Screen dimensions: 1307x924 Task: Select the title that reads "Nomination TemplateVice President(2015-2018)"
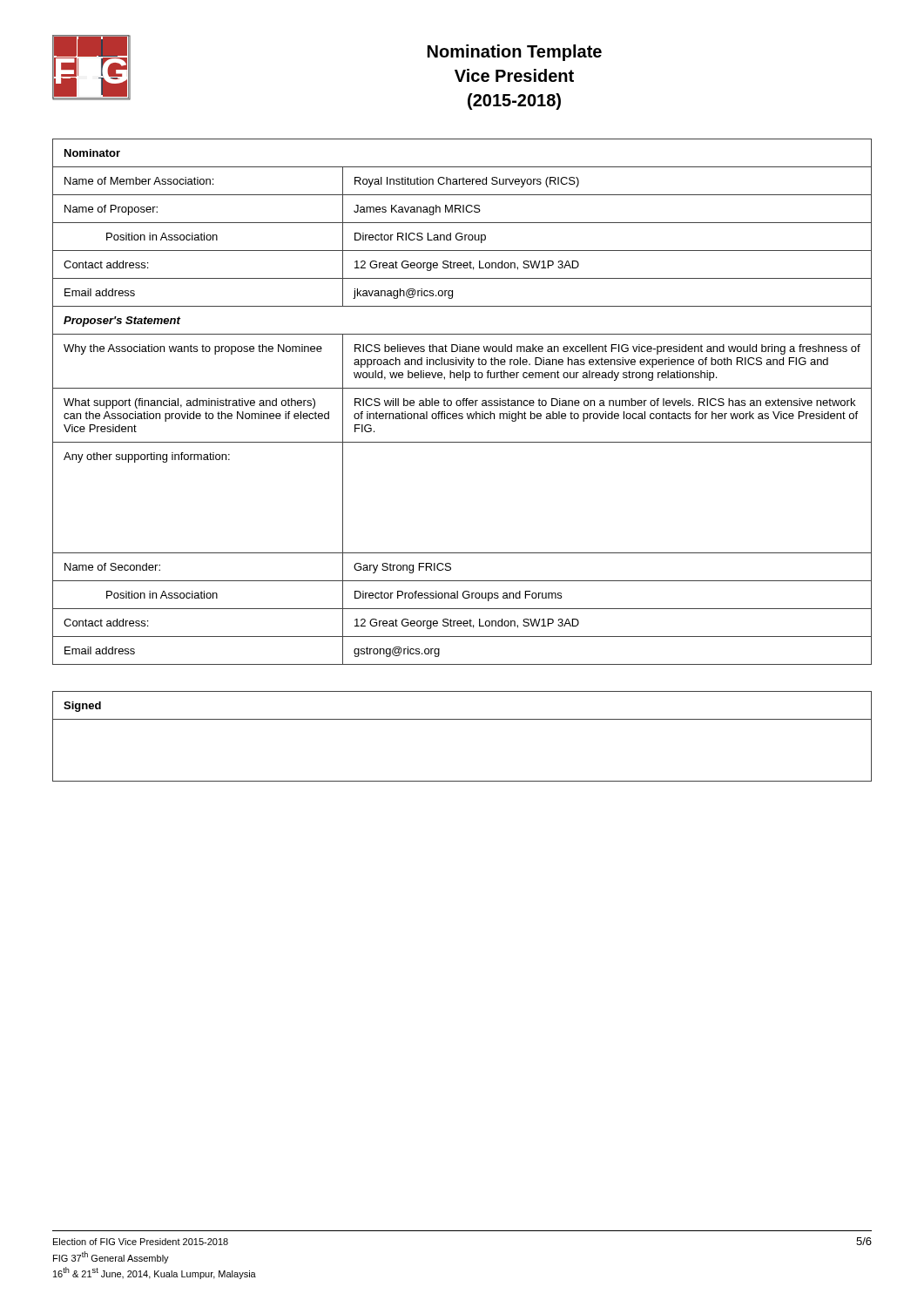pyautogui.click(x=514, y=76)
